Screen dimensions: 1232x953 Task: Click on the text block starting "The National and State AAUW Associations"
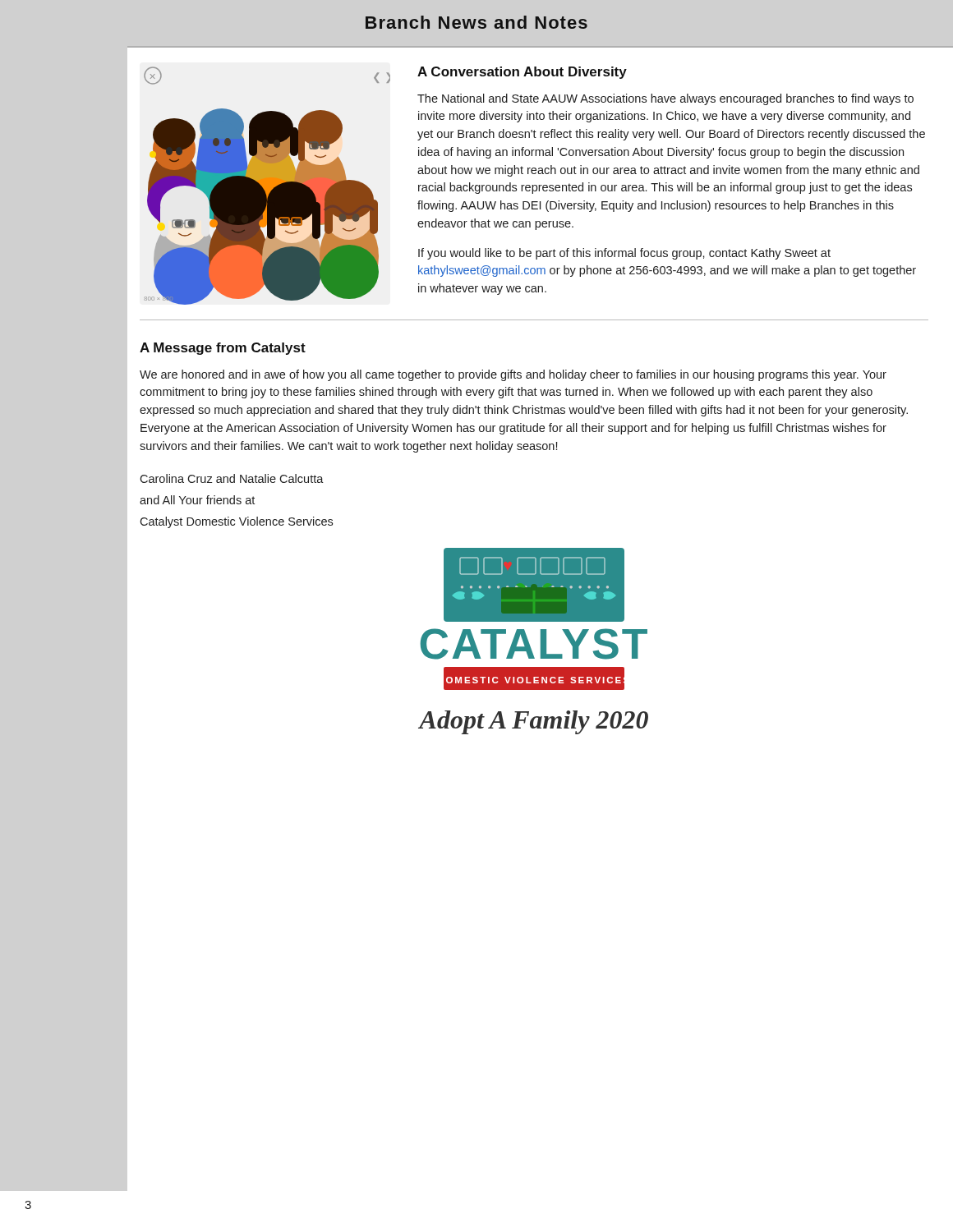pos(673,194)
